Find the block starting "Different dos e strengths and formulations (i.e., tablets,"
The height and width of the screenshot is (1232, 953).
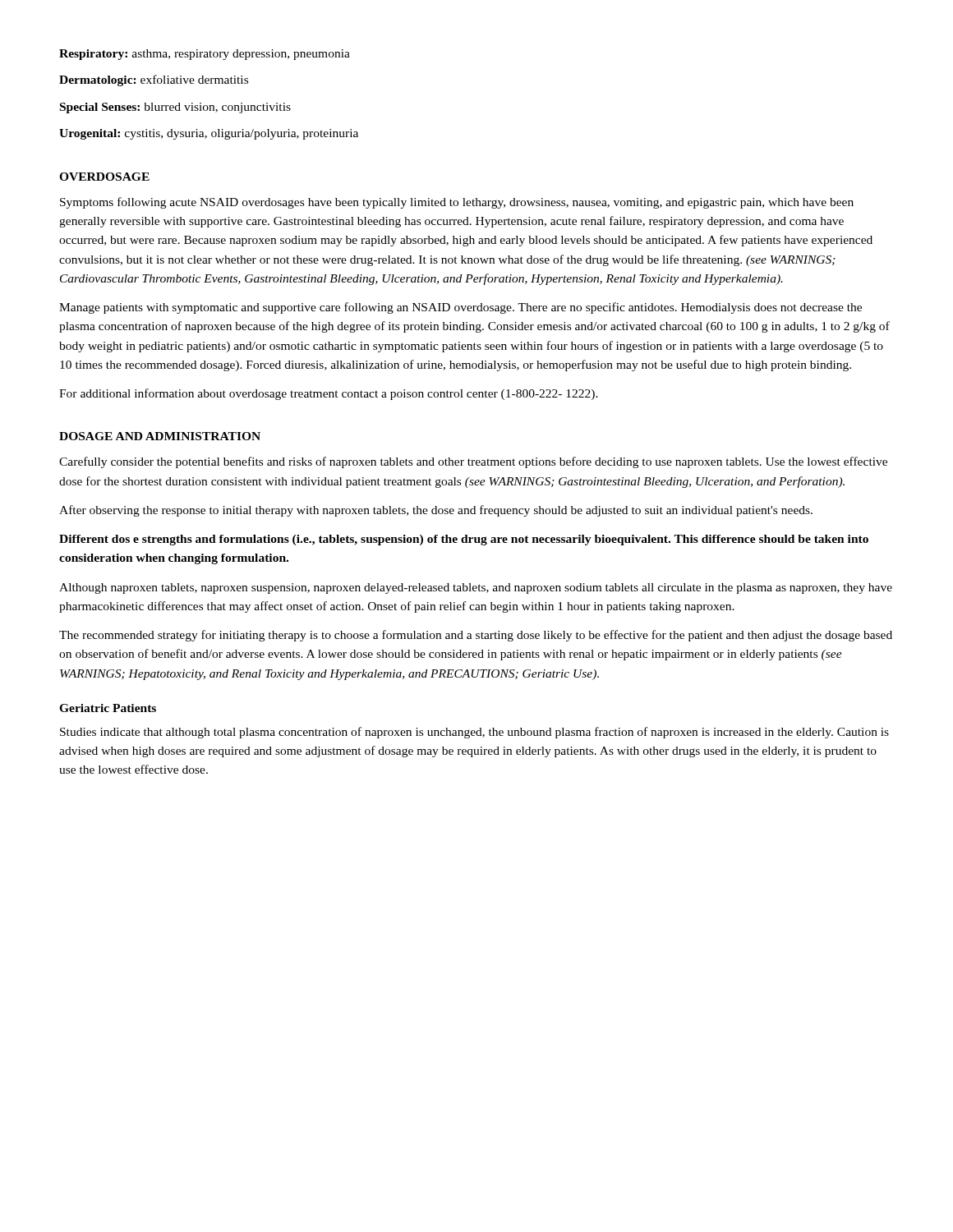pos(464,548)
